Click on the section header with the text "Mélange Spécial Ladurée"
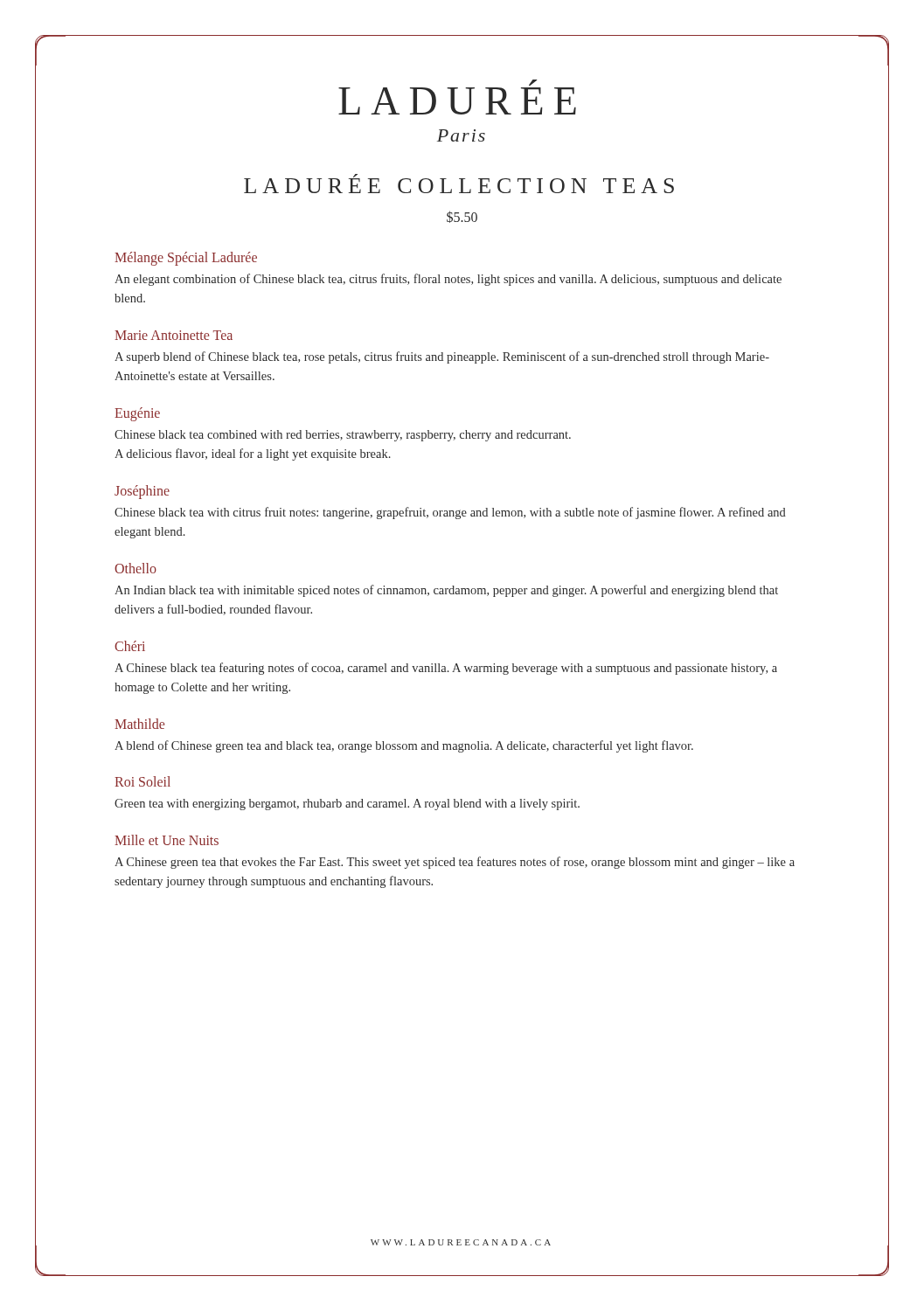The image size is (924, 1311). (x=186, y=259)
